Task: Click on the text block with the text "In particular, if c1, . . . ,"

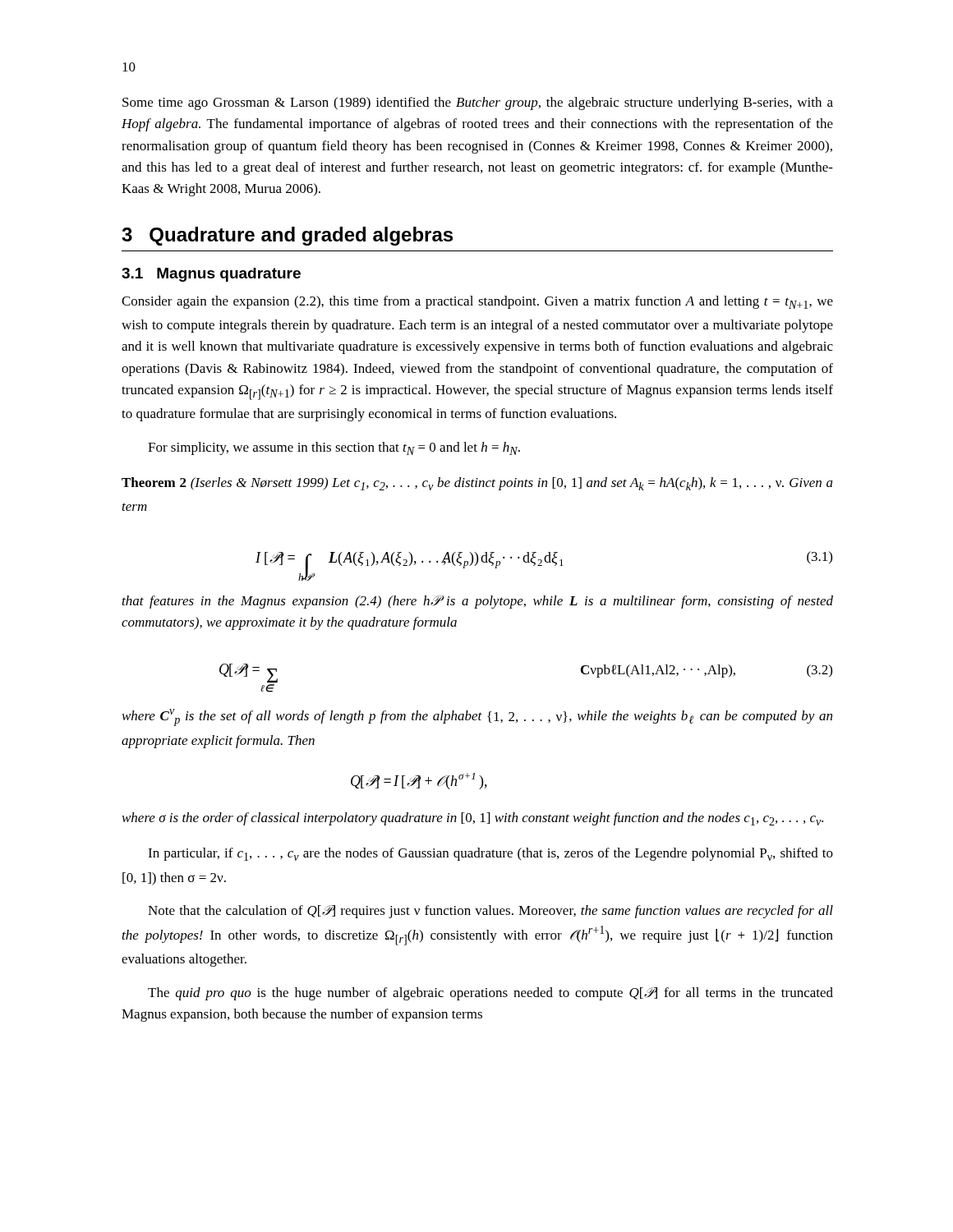Action: coord(477,866)
